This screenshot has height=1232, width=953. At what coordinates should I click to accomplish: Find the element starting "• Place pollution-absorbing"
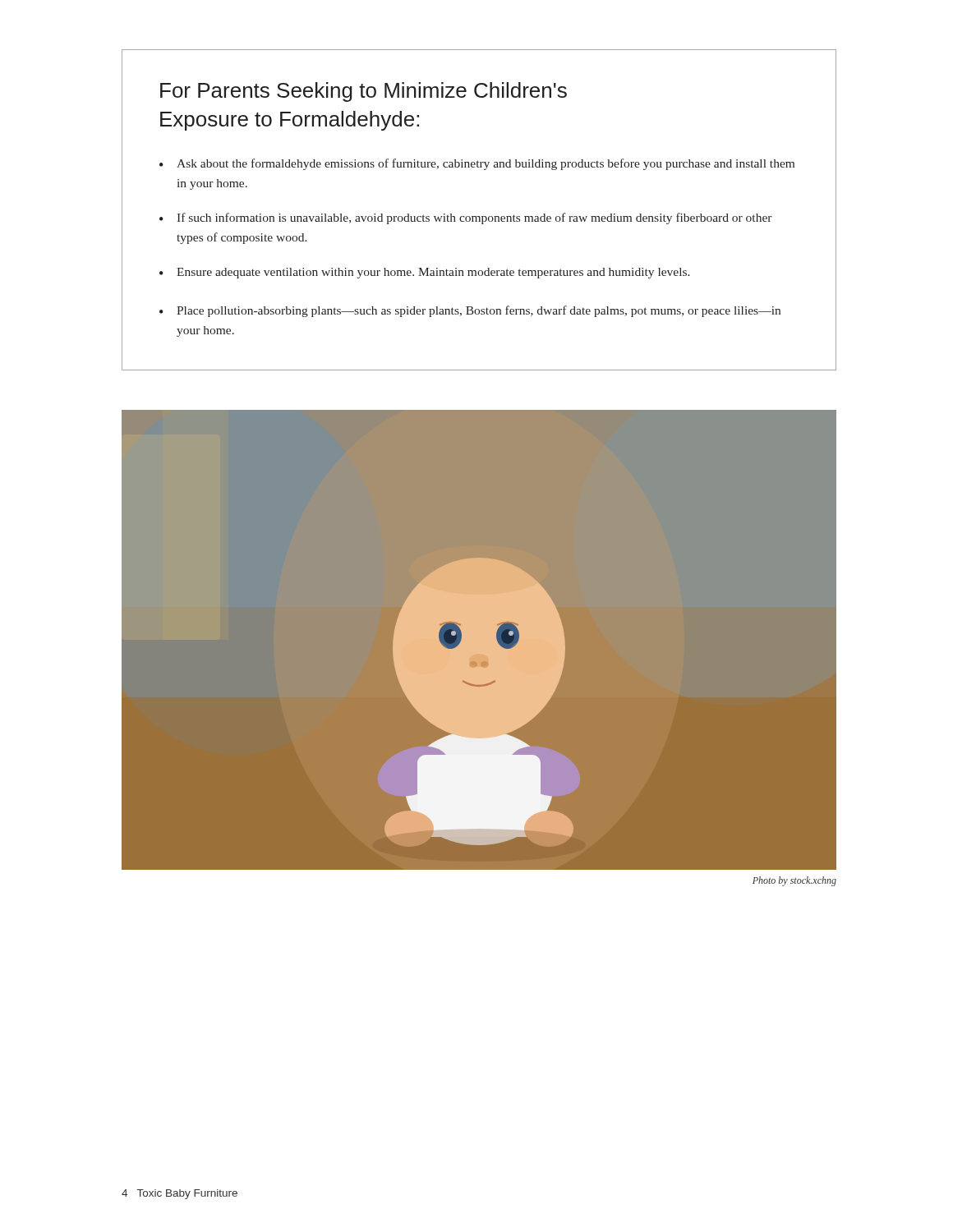point(479,320)
